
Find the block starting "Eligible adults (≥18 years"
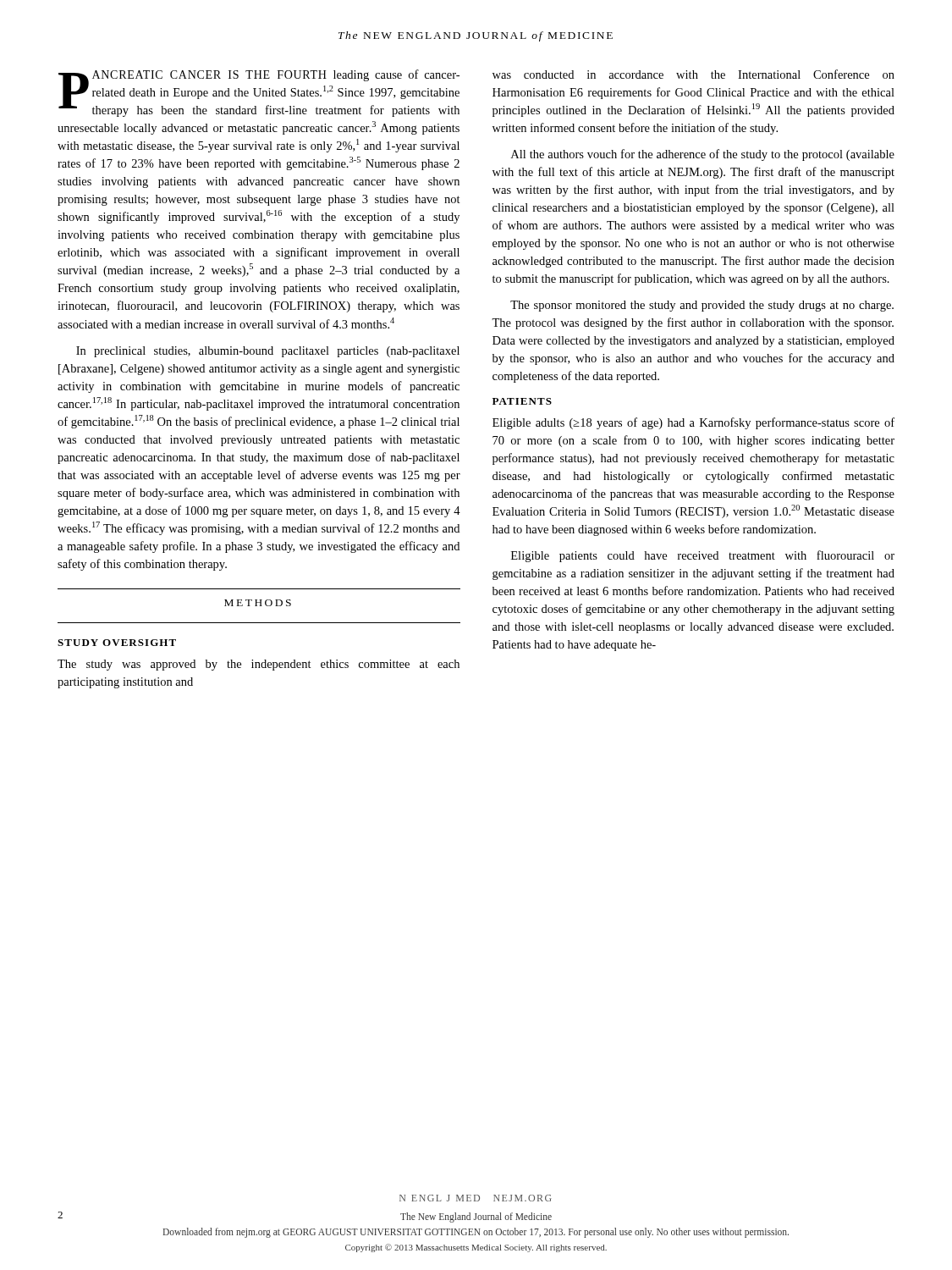(693, 476)
